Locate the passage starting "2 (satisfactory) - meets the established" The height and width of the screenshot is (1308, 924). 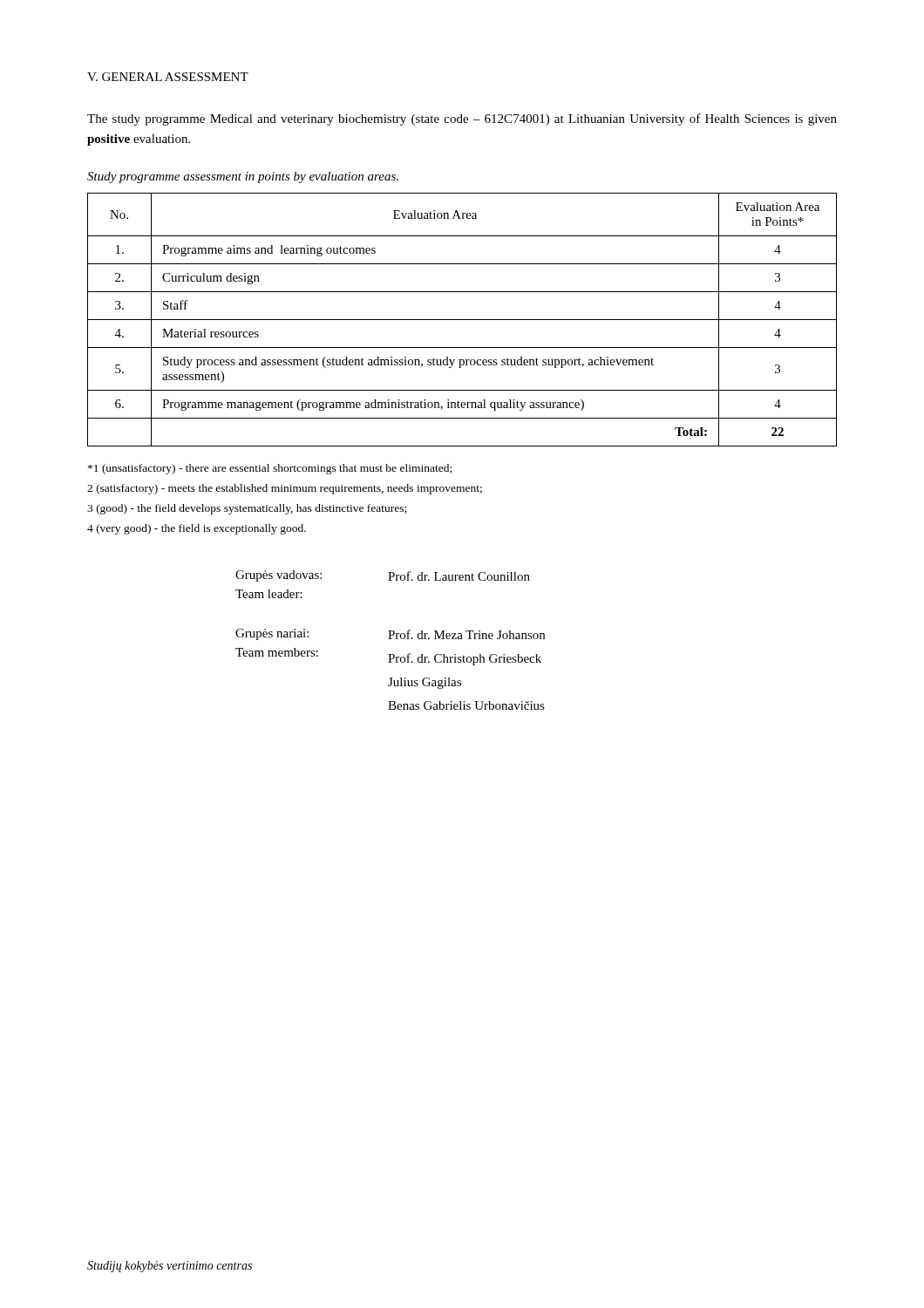285,488
